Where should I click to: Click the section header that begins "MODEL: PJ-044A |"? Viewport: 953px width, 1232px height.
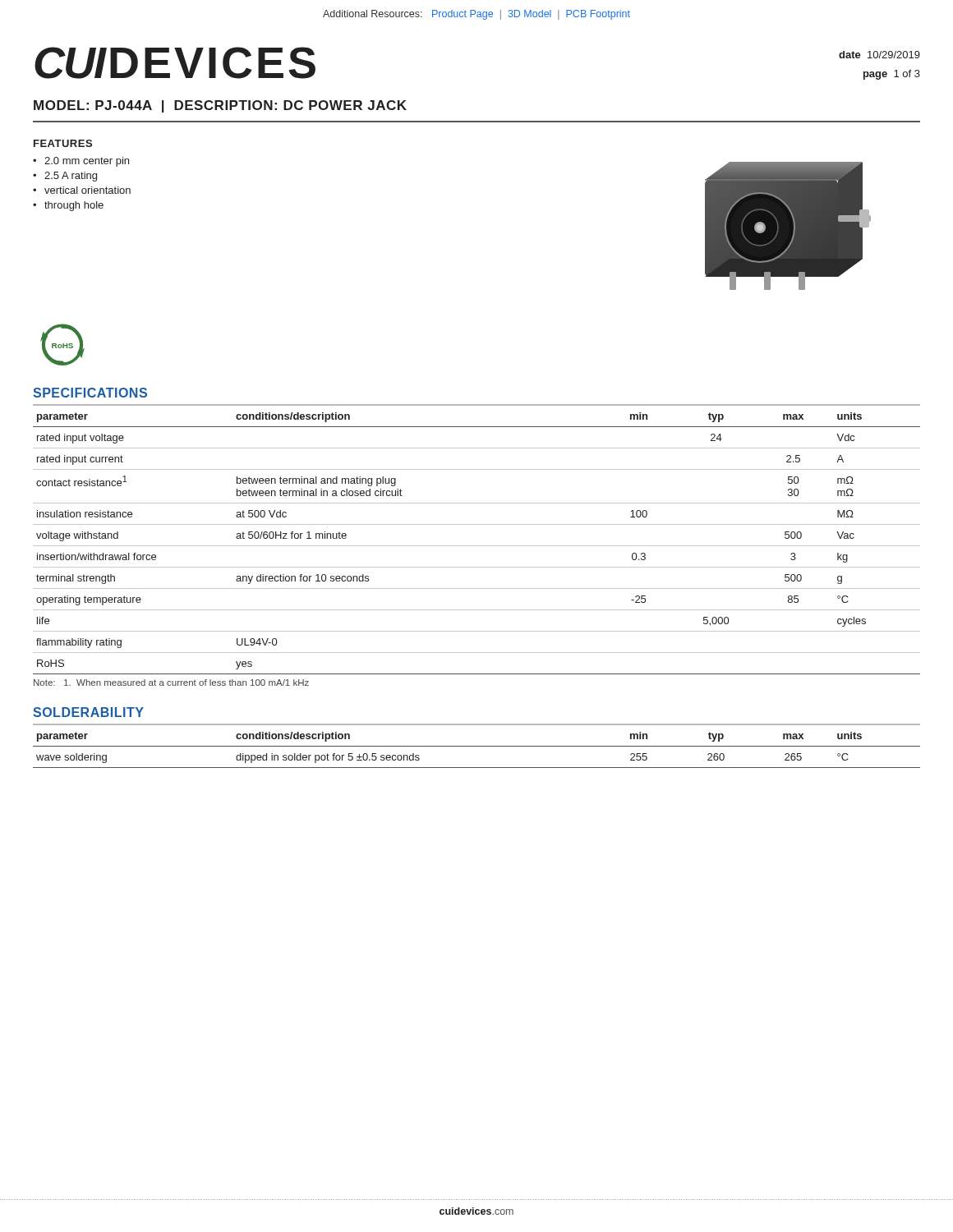(x=220, y=106)
